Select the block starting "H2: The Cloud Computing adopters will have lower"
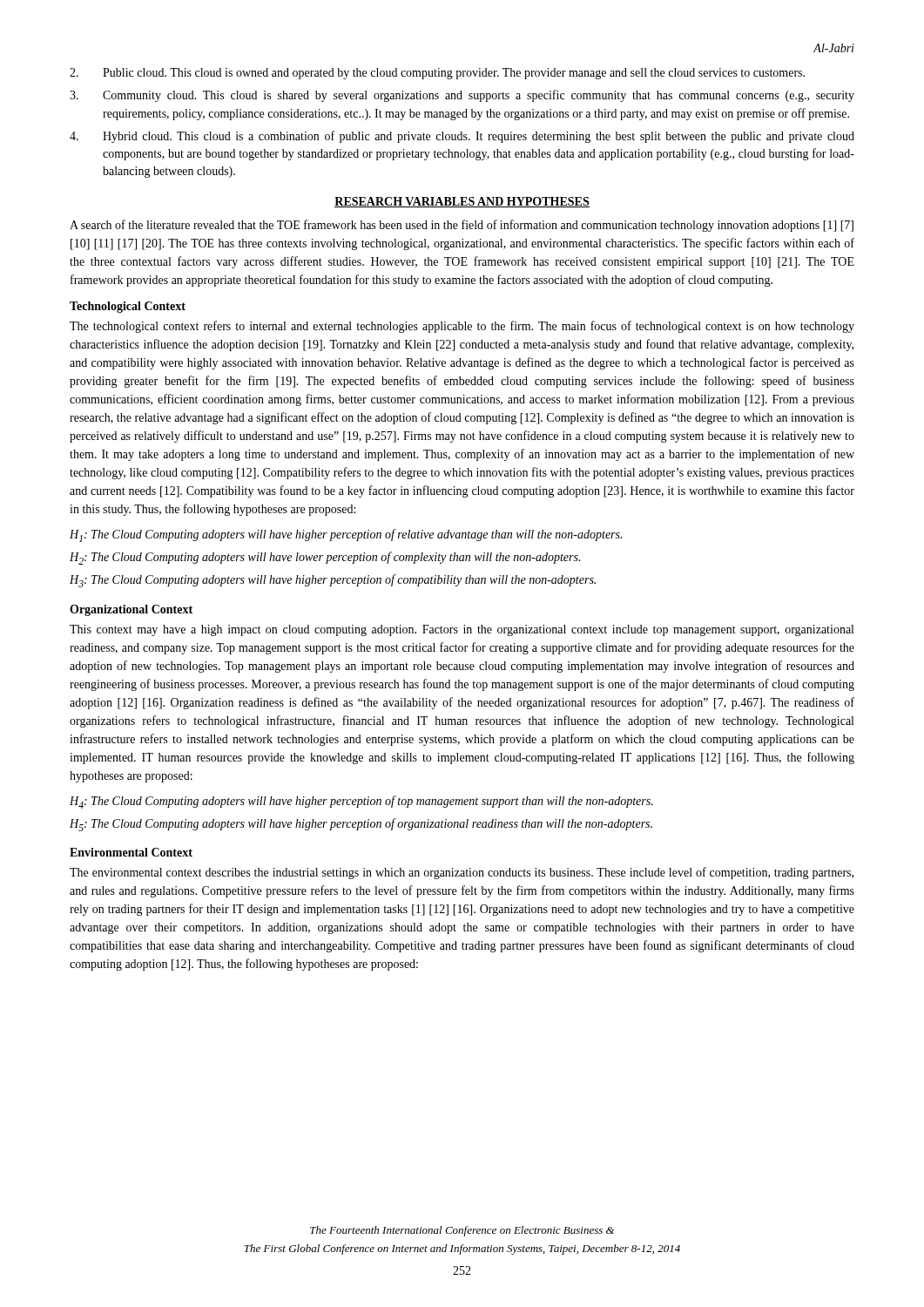924x1307 pixels. 325,559
